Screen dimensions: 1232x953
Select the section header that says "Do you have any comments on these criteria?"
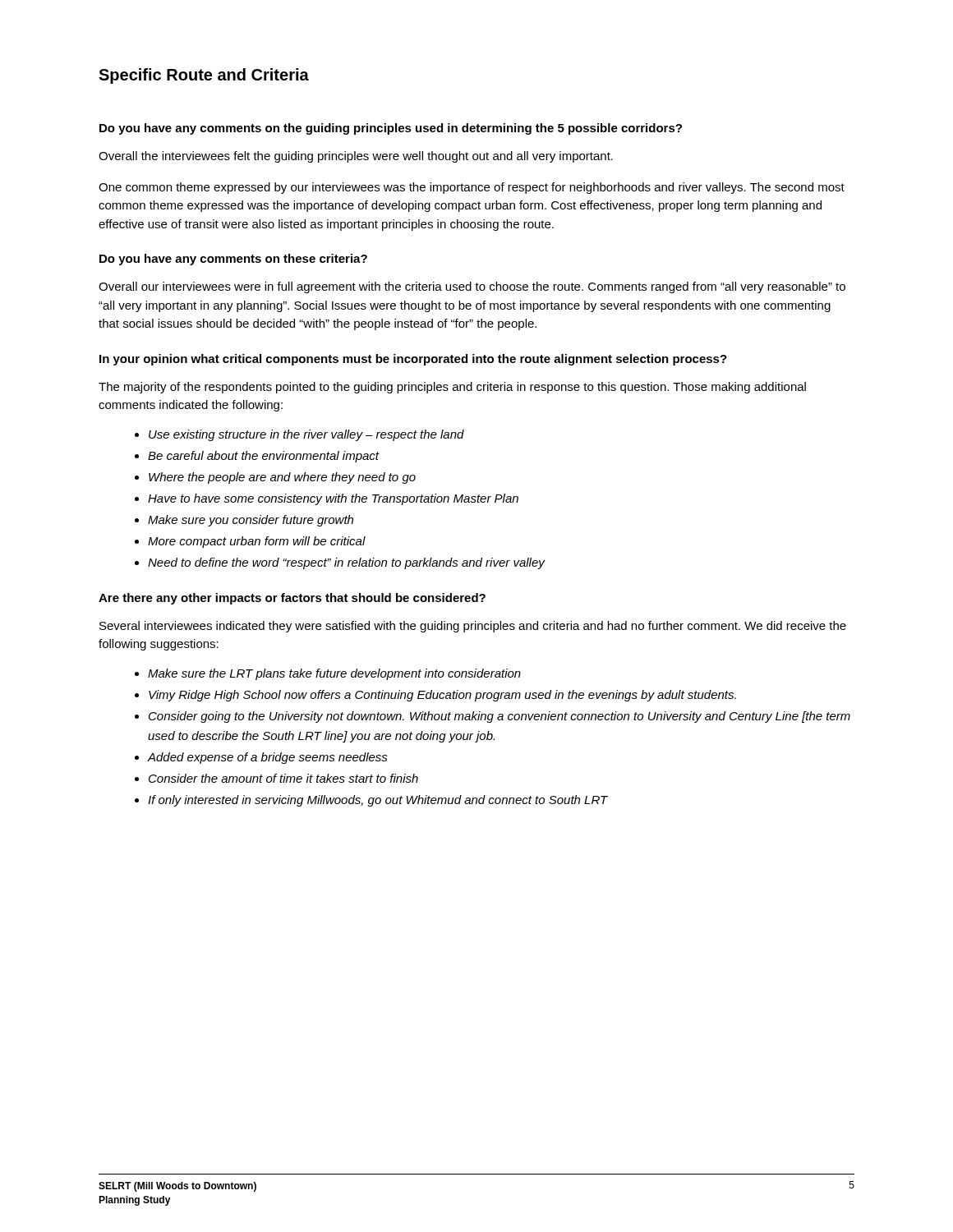(233, 260)
